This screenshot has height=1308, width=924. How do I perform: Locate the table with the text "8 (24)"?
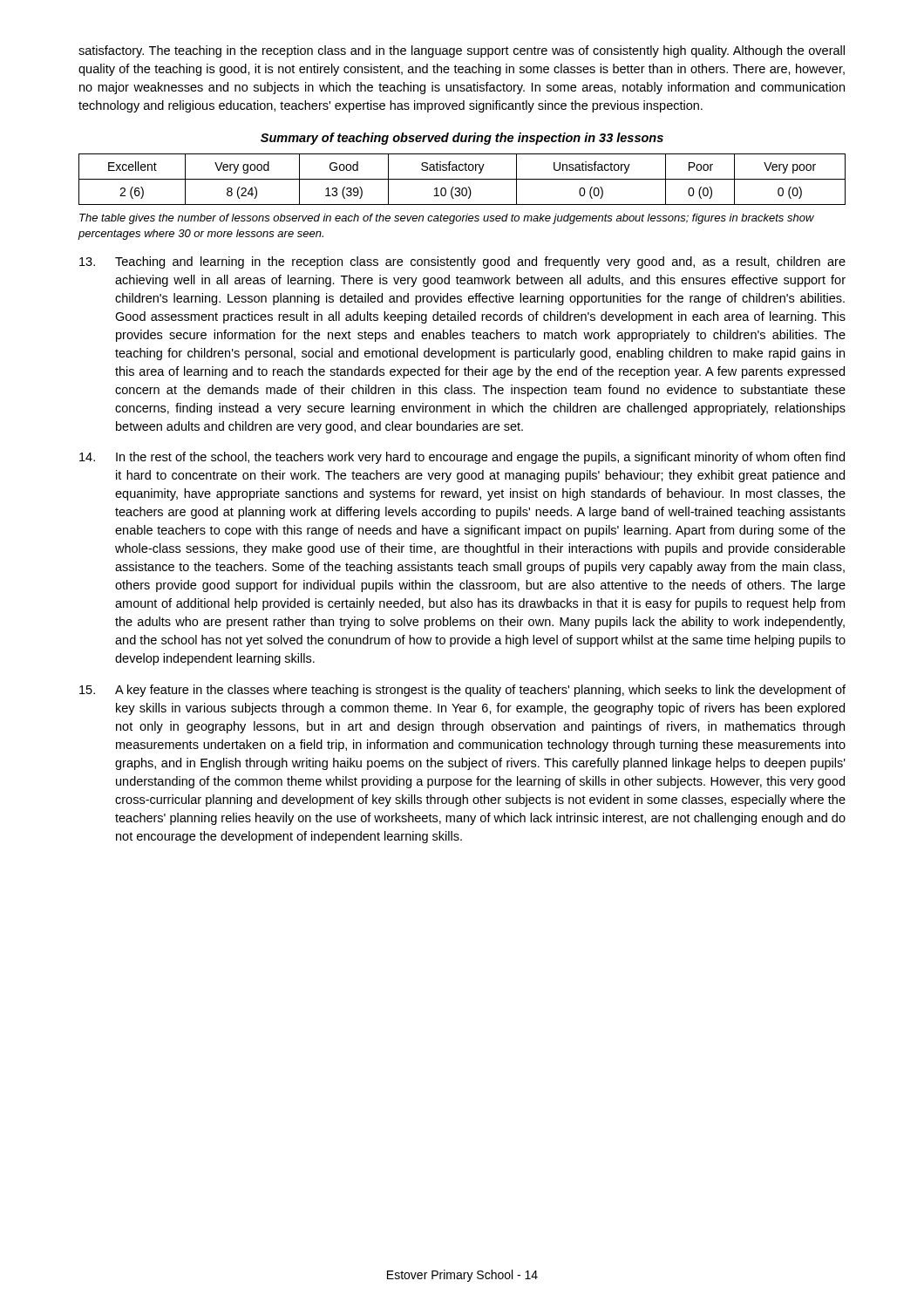tap(462, 179)
